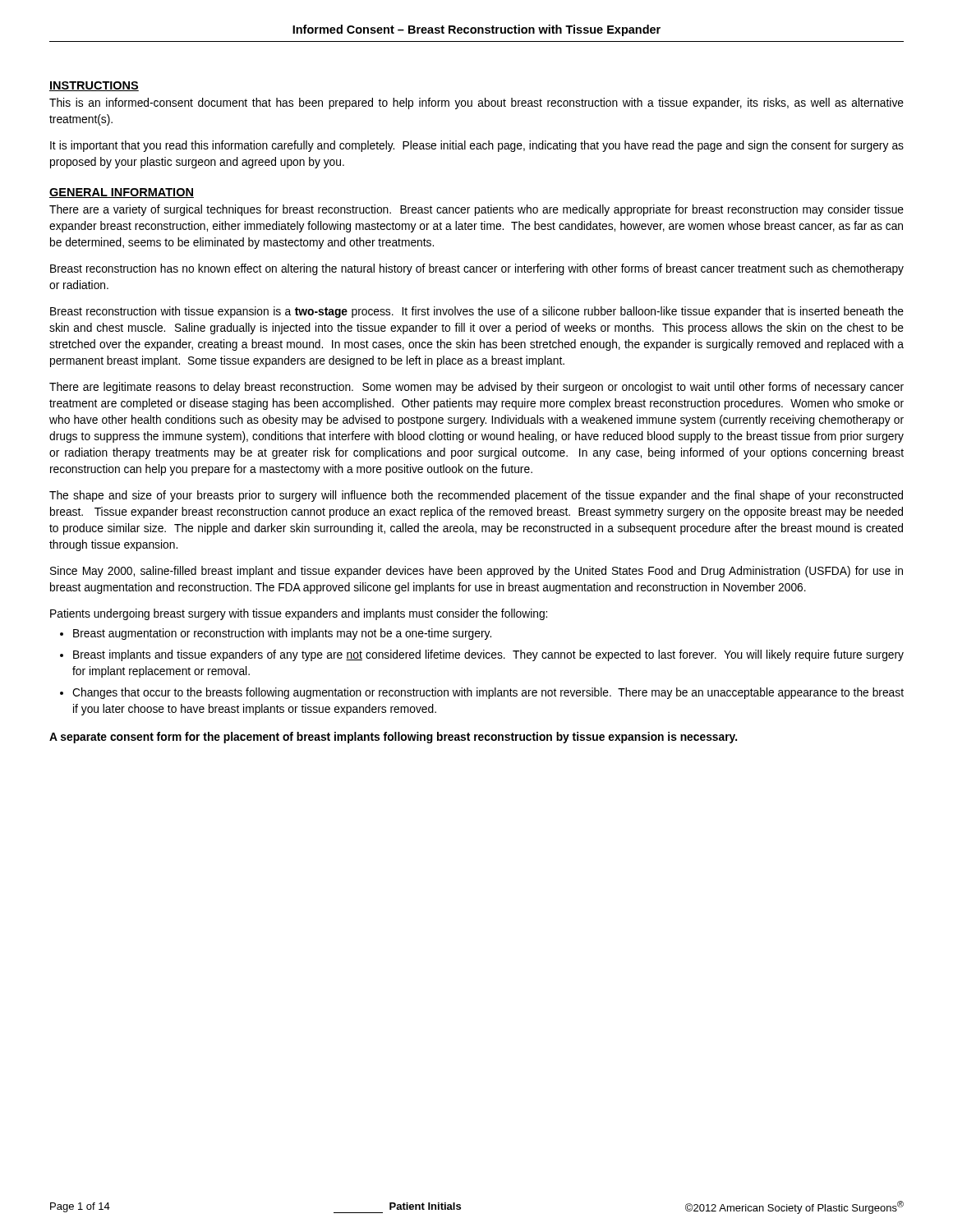Click on the element starting "The shape and size of your"

click(x=476, y=520)
